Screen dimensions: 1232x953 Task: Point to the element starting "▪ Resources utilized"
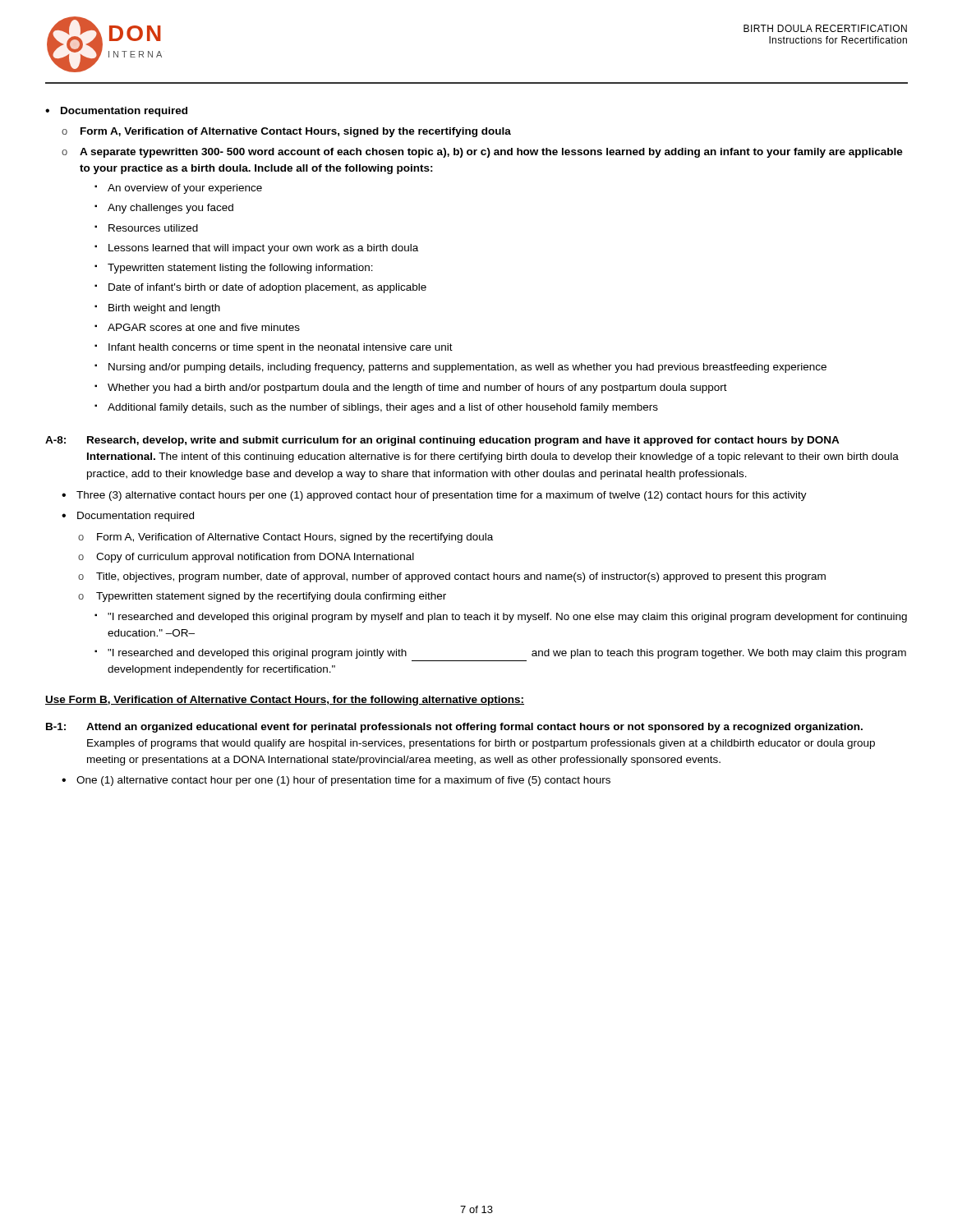146,228
